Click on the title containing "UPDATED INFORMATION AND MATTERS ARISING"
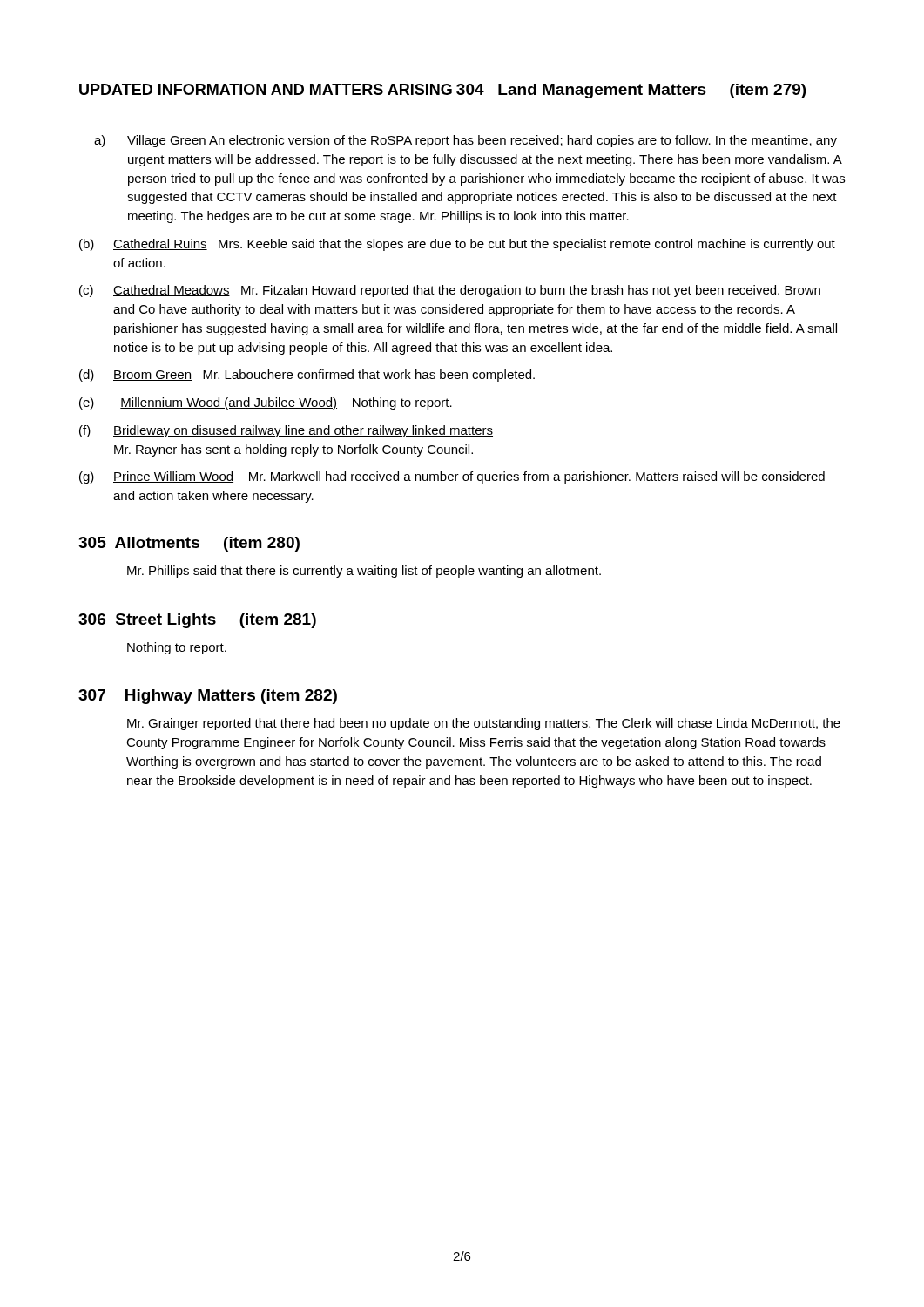 [265, 90]
